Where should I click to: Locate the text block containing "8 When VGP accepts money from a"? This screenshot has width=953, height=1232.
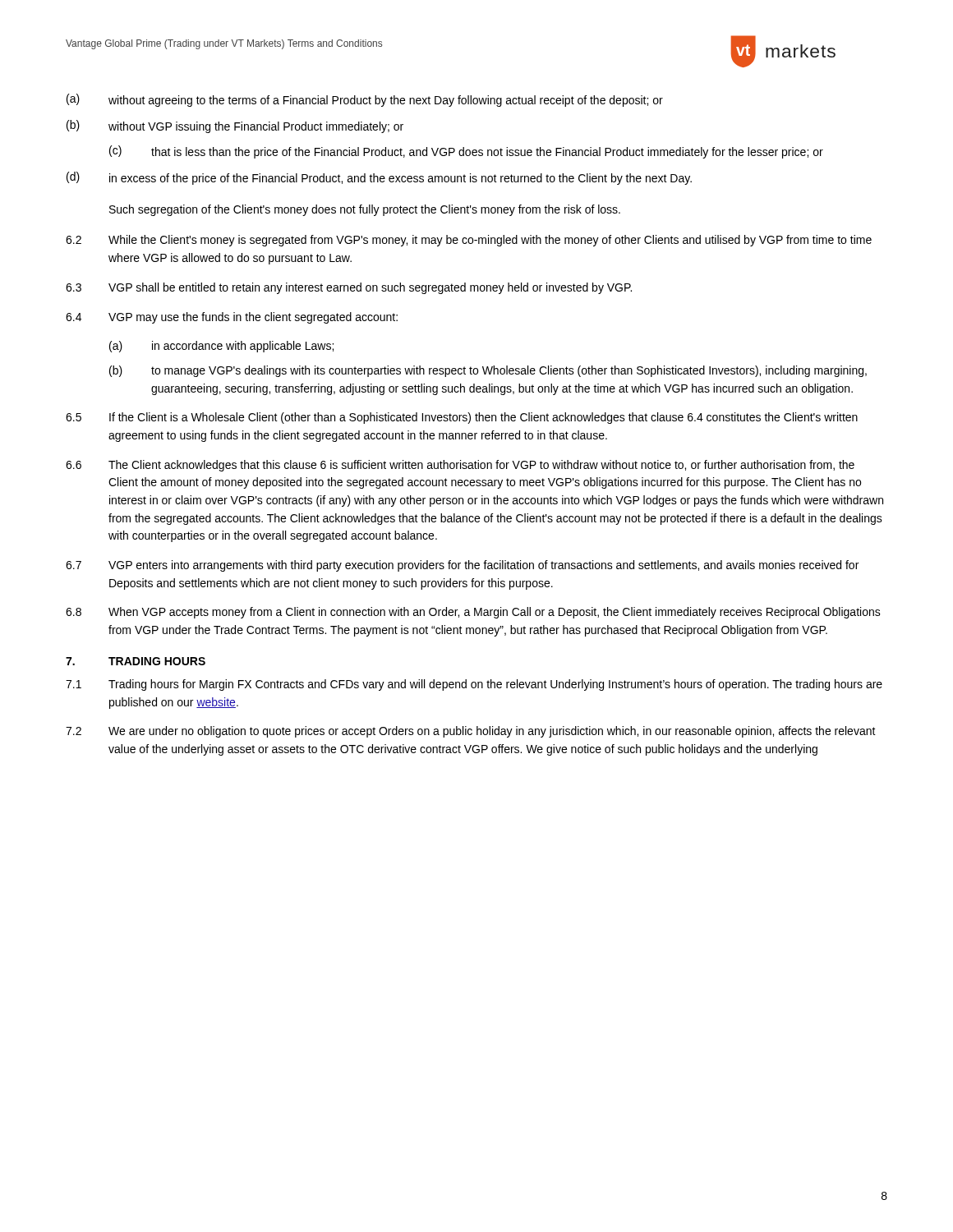tap(476, 622)
